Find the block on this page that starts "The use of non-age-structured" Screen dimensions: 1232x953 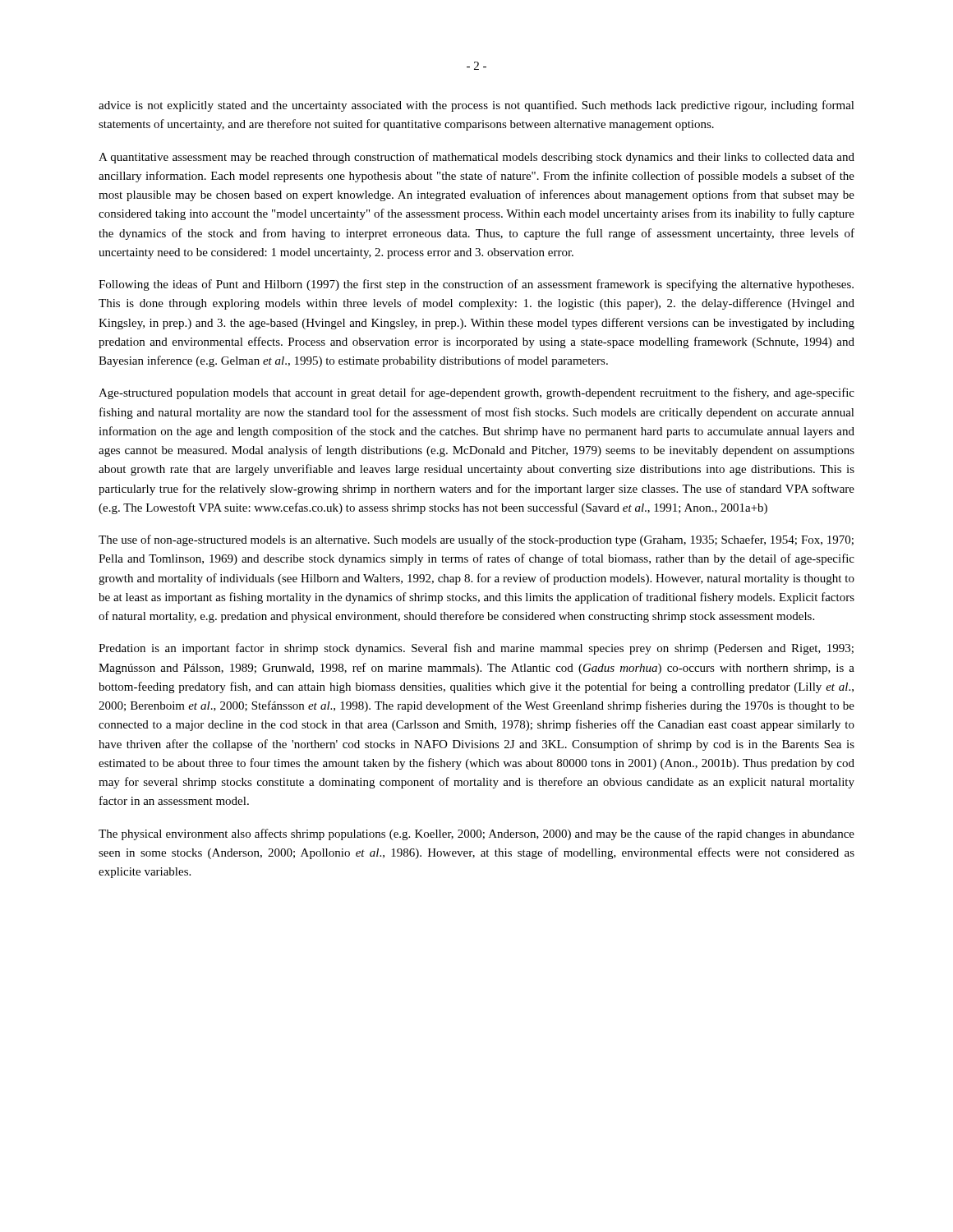pyautogui.click(x=476, y=578)
